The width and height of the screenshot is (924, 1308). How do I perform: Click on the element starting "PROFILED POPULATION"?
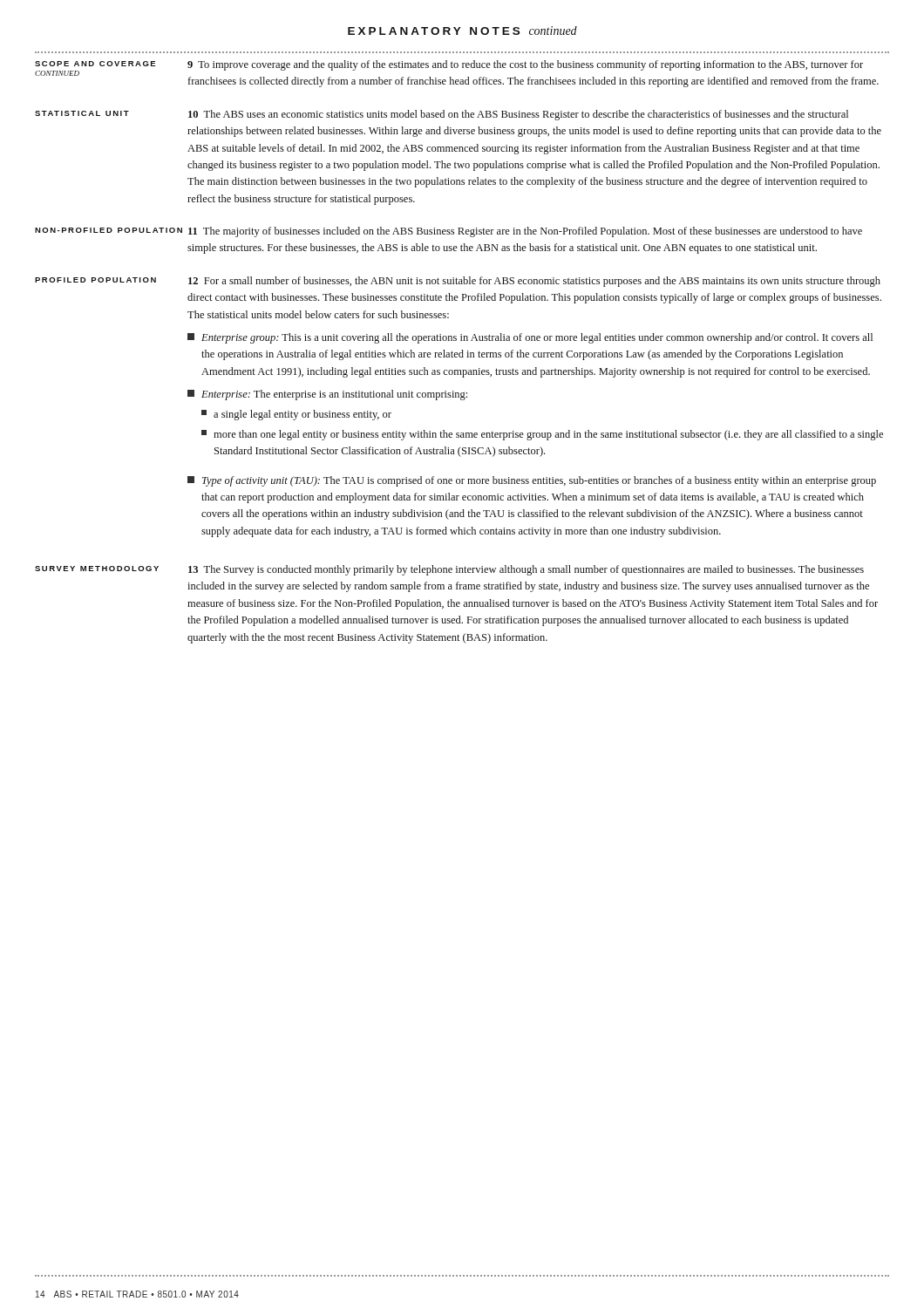96,279
